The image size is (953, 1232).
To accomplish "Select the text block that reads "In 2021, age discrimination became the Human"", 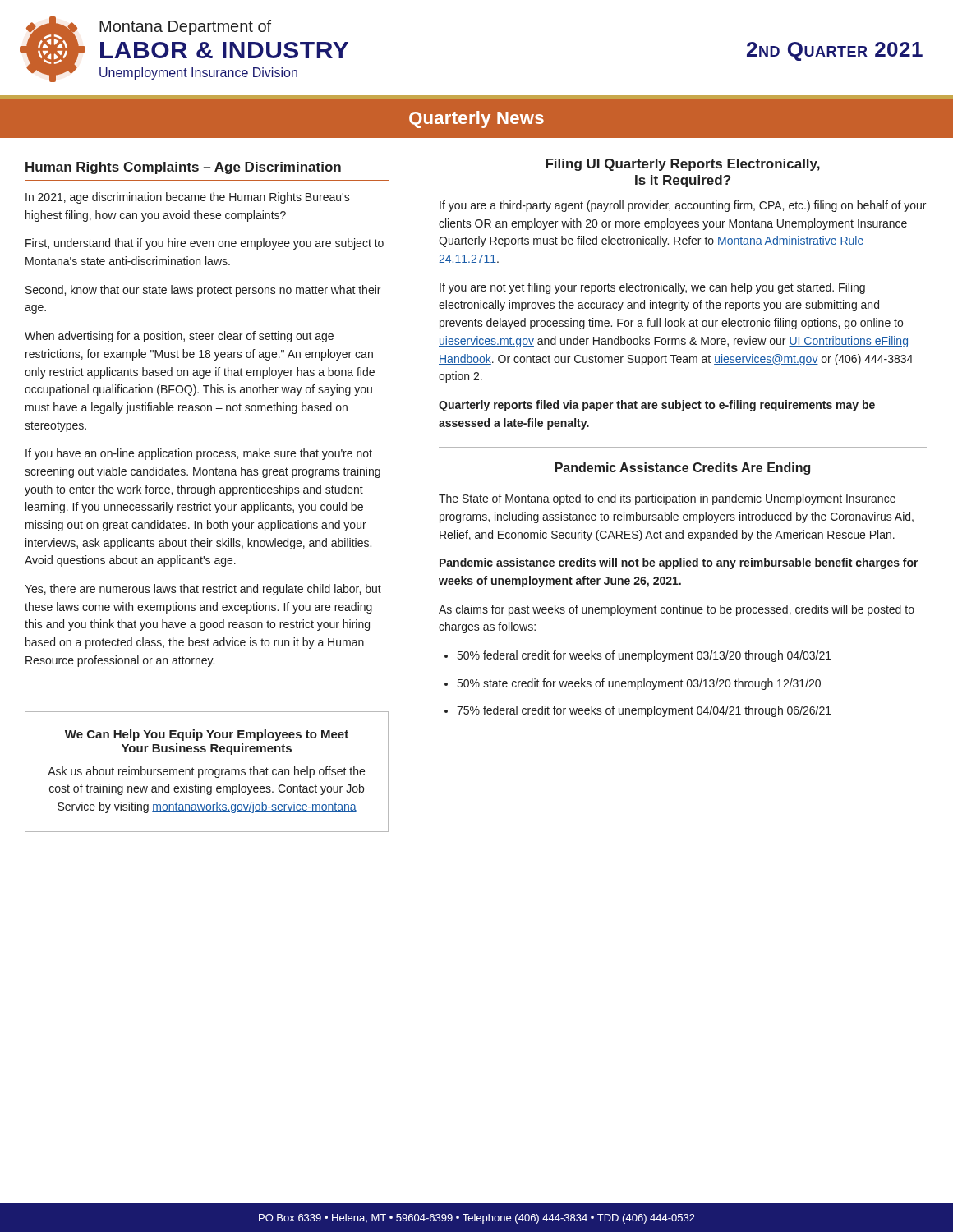I will coord(207,207).
